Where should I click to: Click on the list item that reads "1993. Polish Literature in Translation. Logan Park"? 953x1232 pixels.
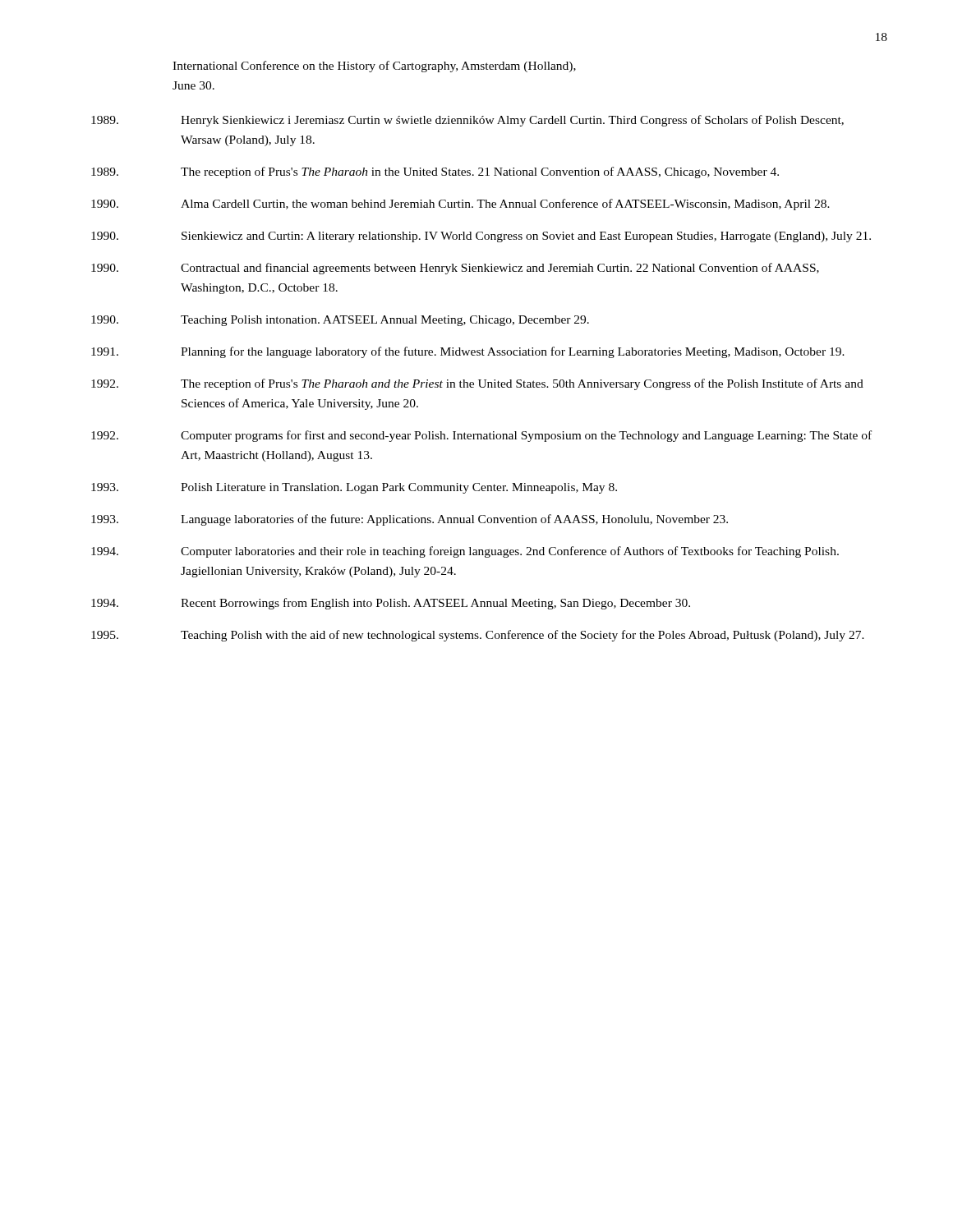485,487
